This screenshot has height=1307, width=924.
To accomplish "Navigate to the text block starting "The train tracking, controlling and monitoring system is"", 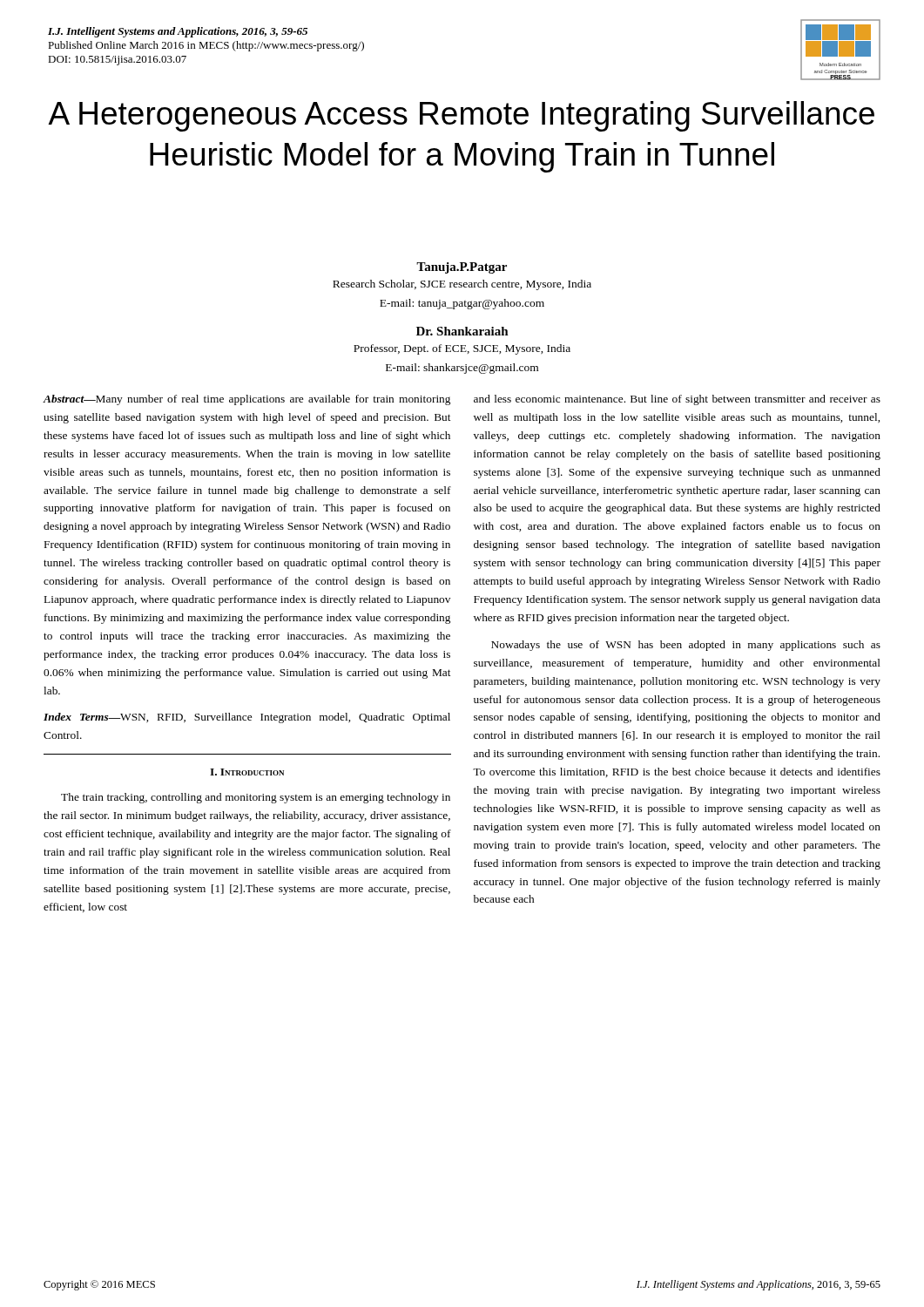I will (247, 852).
